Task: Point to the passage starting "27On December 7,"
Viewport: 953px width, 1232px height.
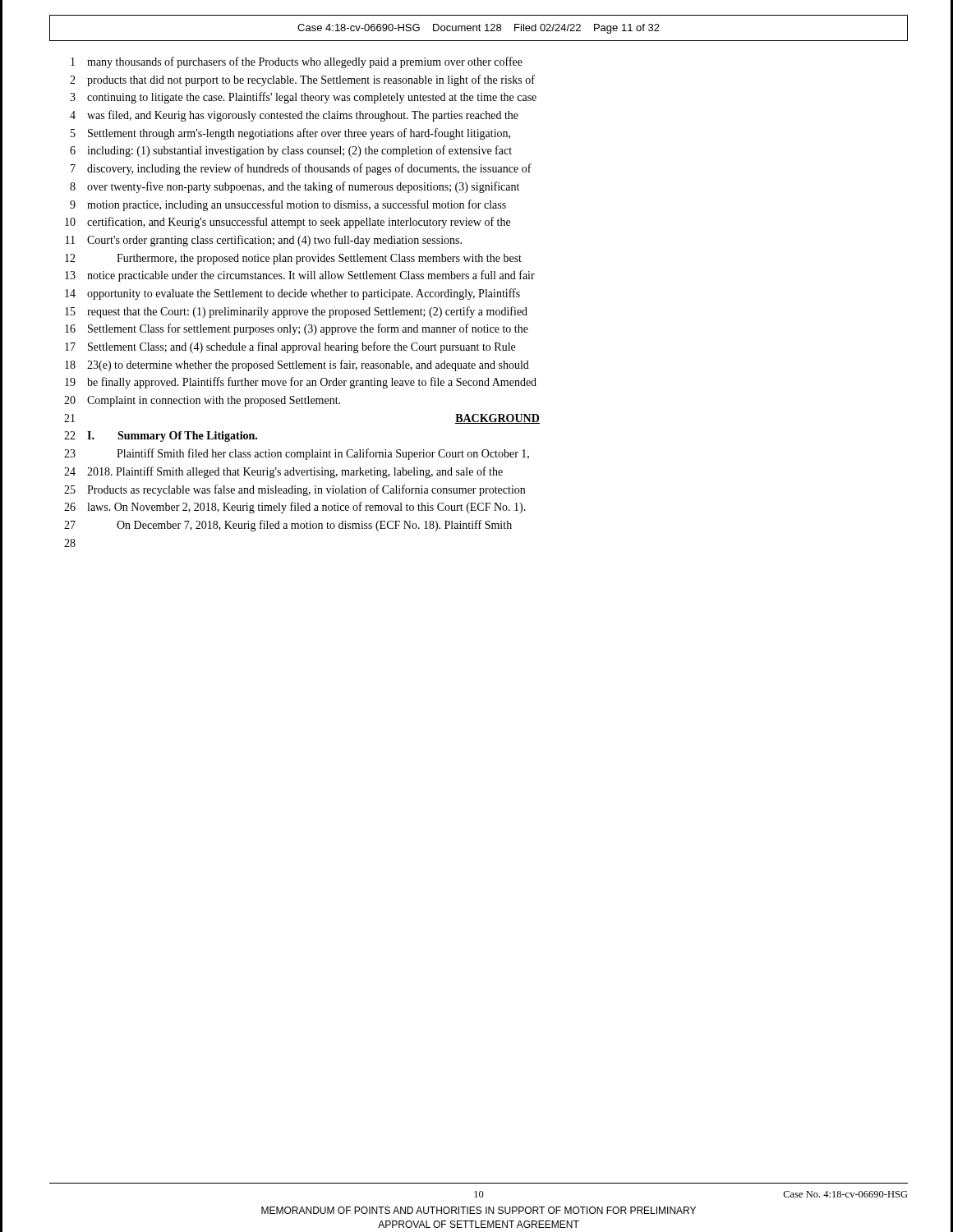Action: pyautogui.click(x=479, y=525)
